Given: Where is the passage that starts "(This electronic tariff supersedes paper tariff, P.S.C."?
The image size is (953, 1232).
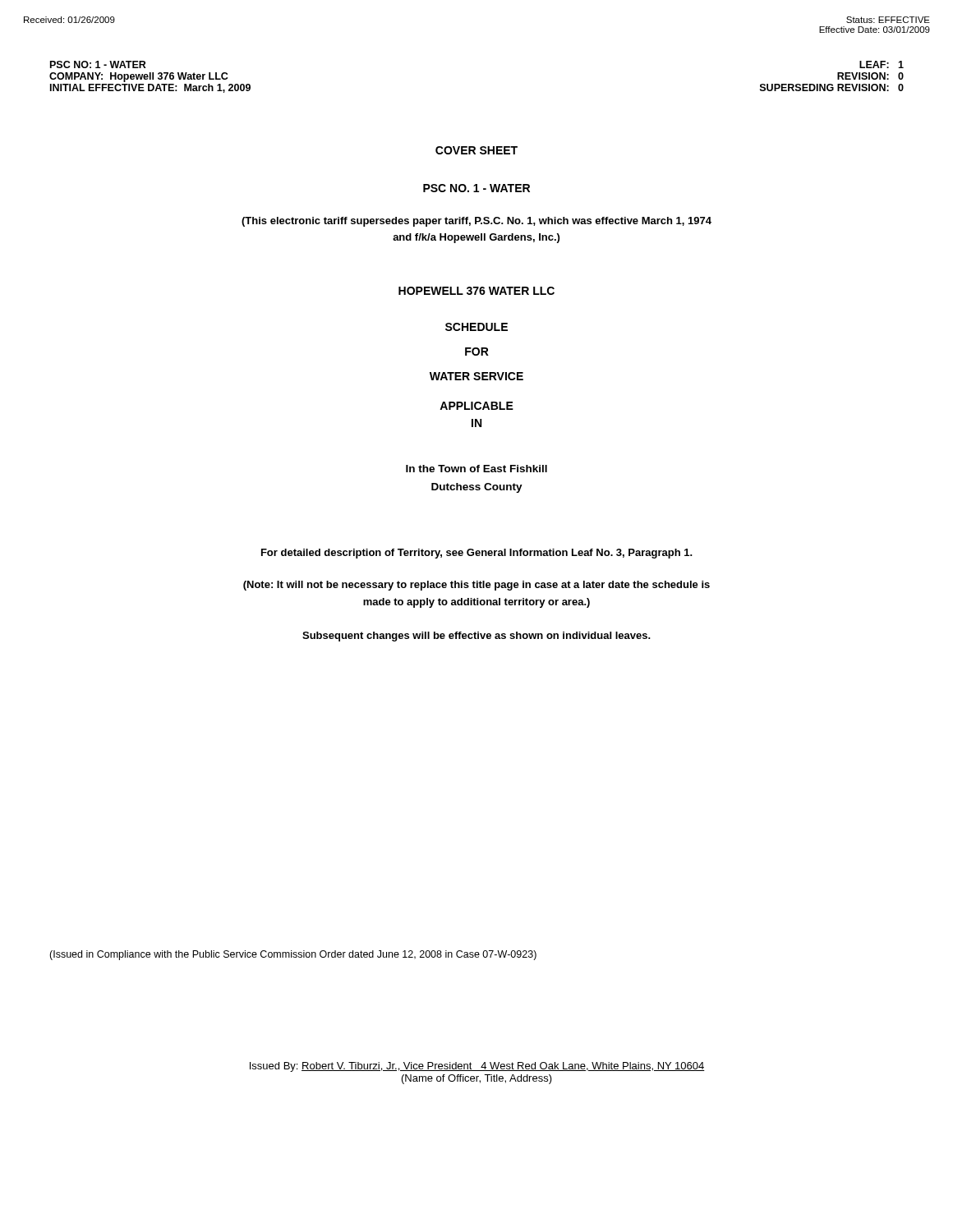Looking at the screenshot, I should click(x=476, y=229).
